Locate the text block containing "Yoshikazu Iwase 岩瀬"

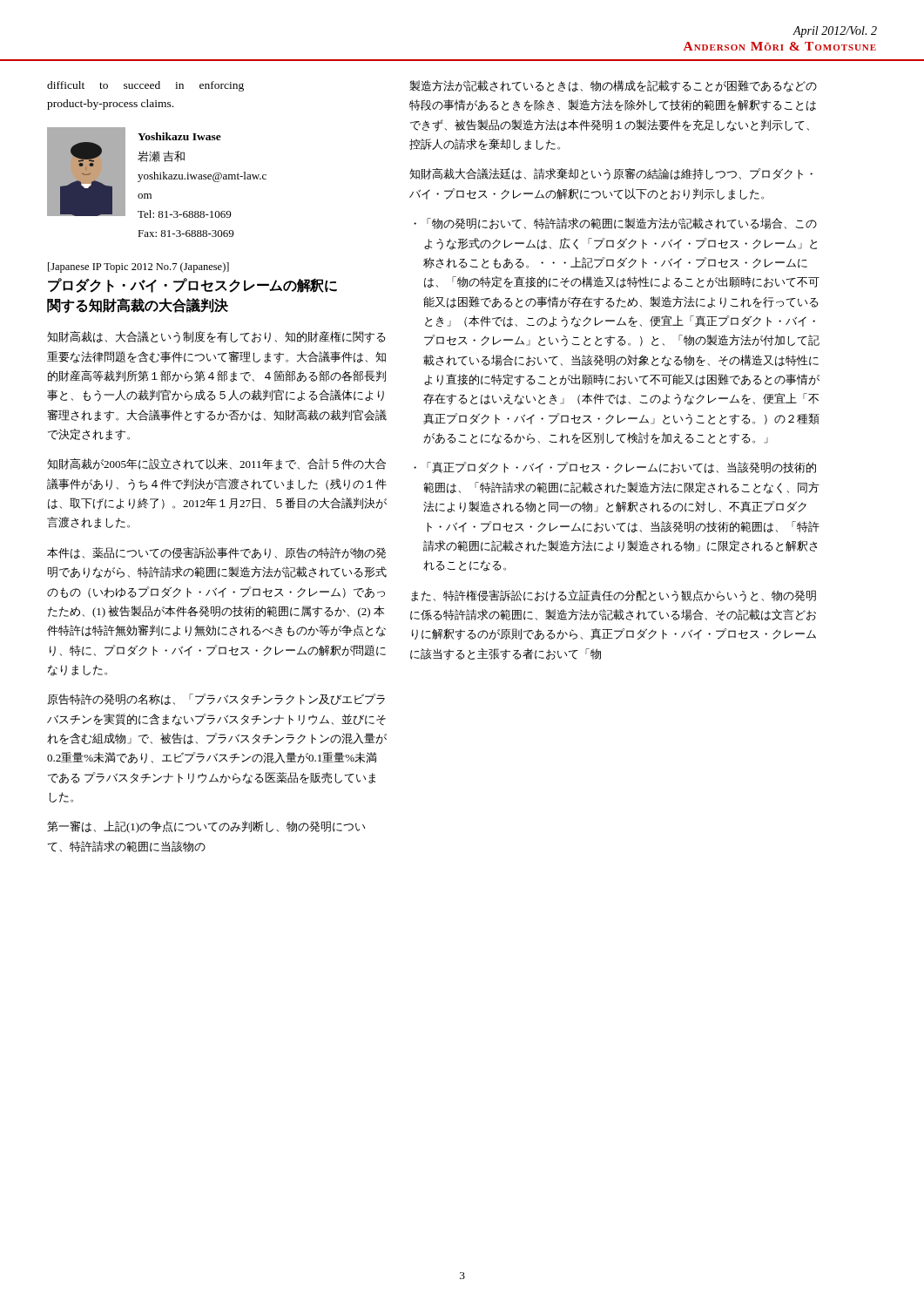(x=202, y=185)
